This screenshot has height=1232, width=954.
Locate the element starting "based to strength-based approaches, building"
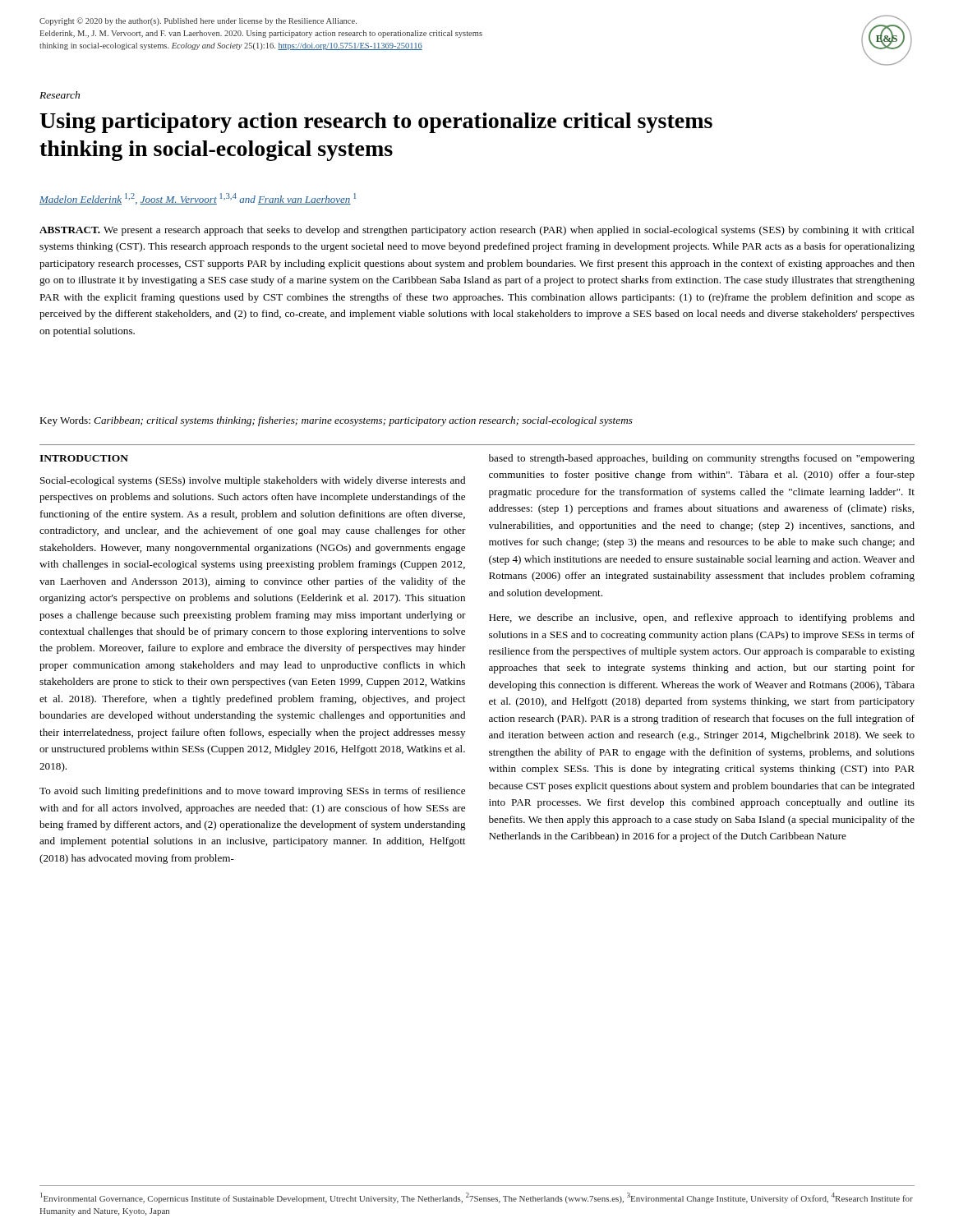point(702,647)
